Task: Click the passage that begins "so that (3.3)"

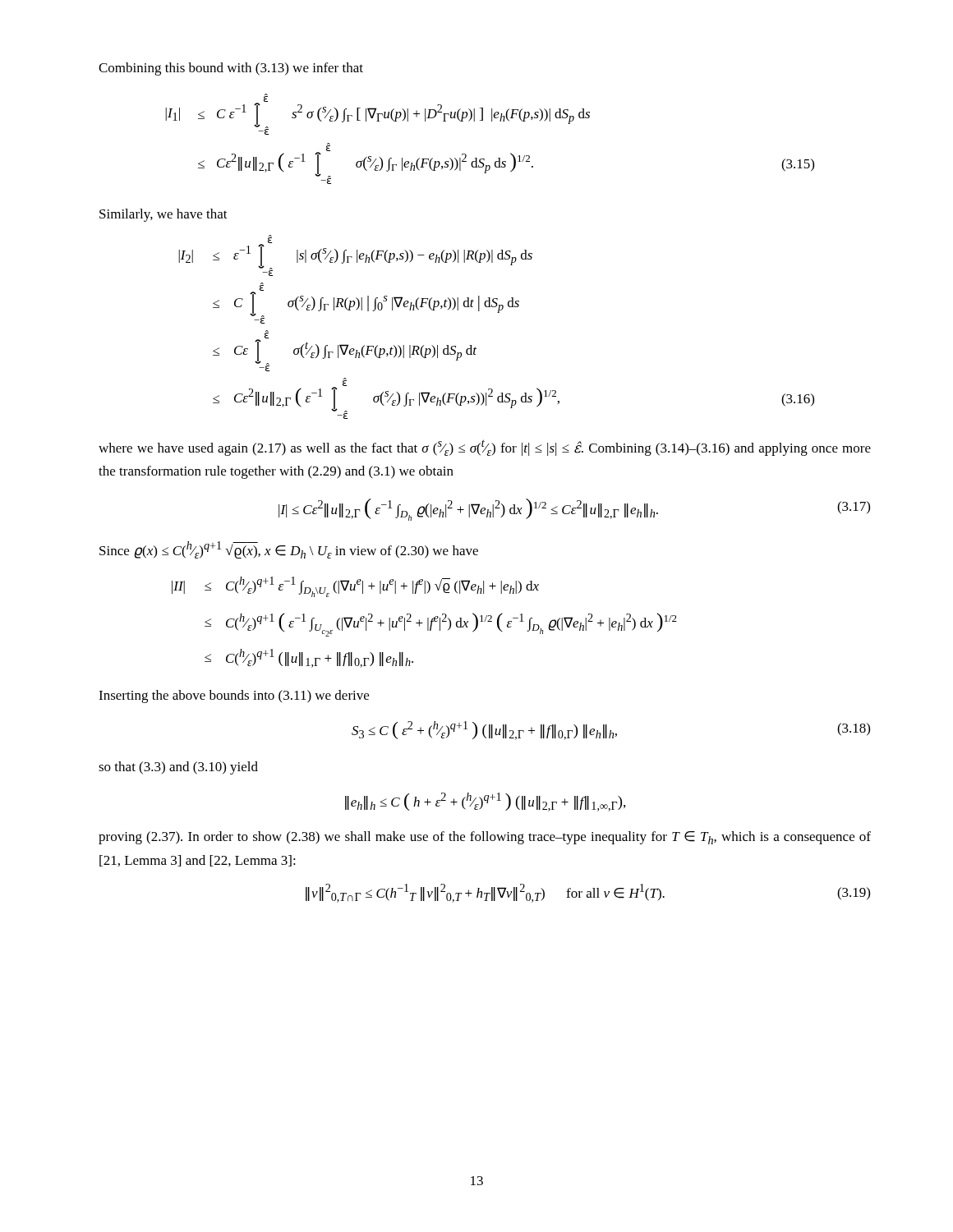Action: (x=178, y=767)
